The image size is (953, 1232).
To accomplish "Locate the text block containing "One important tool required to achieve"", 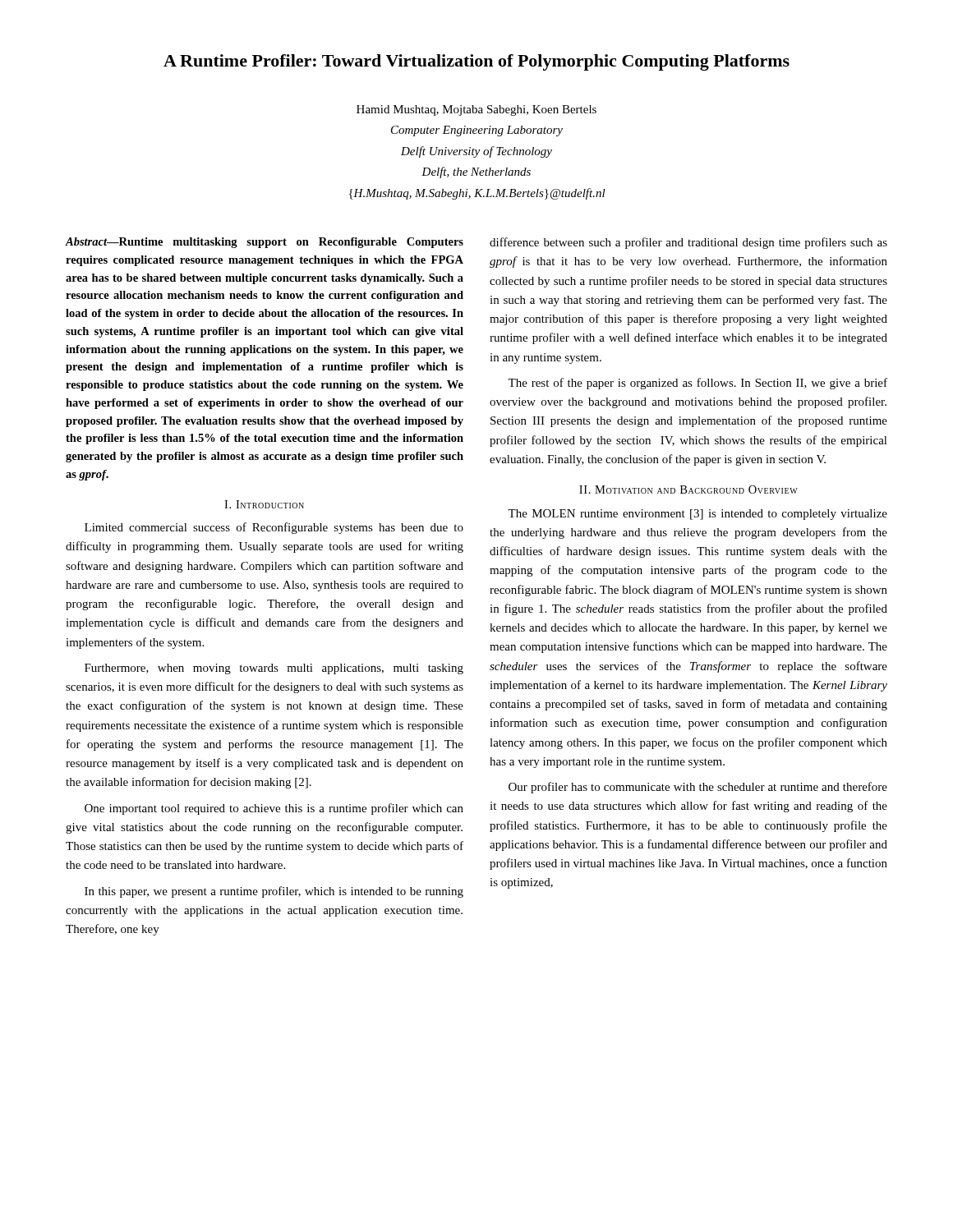I will coord(265,836).
